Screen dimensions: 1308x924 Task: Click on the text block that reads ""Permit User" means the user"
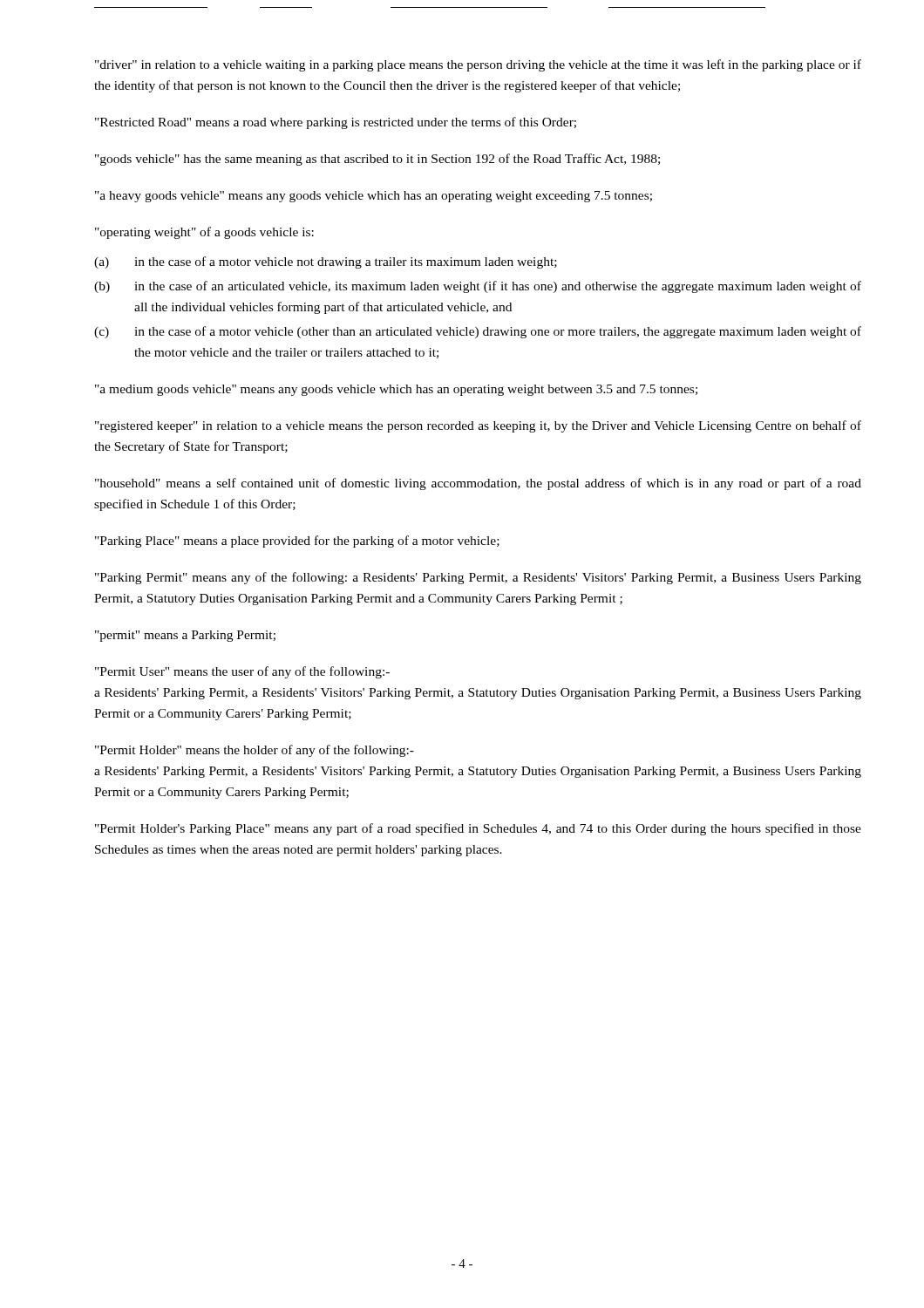[x=478, y=692]
